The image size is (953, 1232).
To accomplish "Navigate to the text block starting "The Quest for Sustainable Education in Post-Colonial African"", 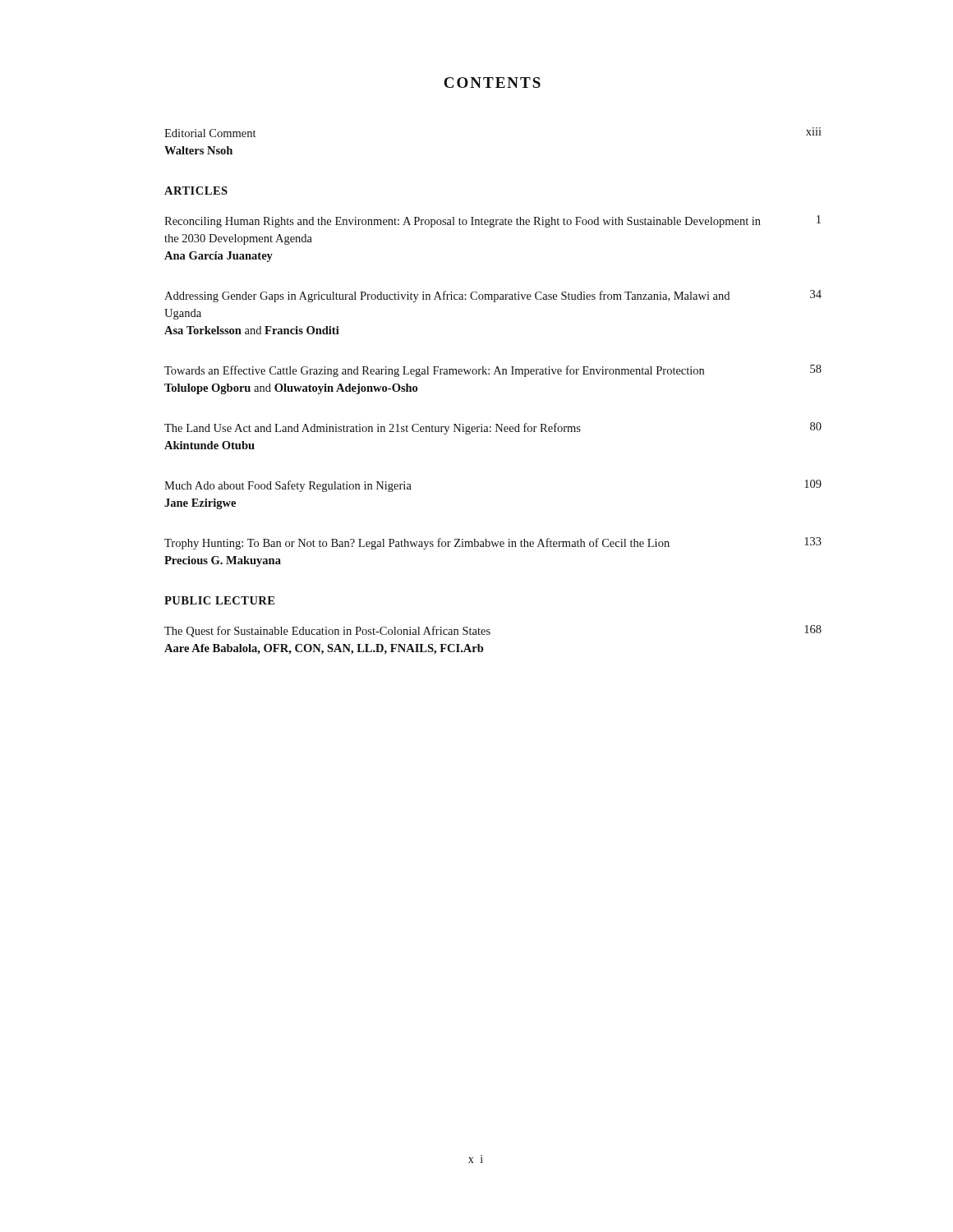I will [x=493, y=640].
